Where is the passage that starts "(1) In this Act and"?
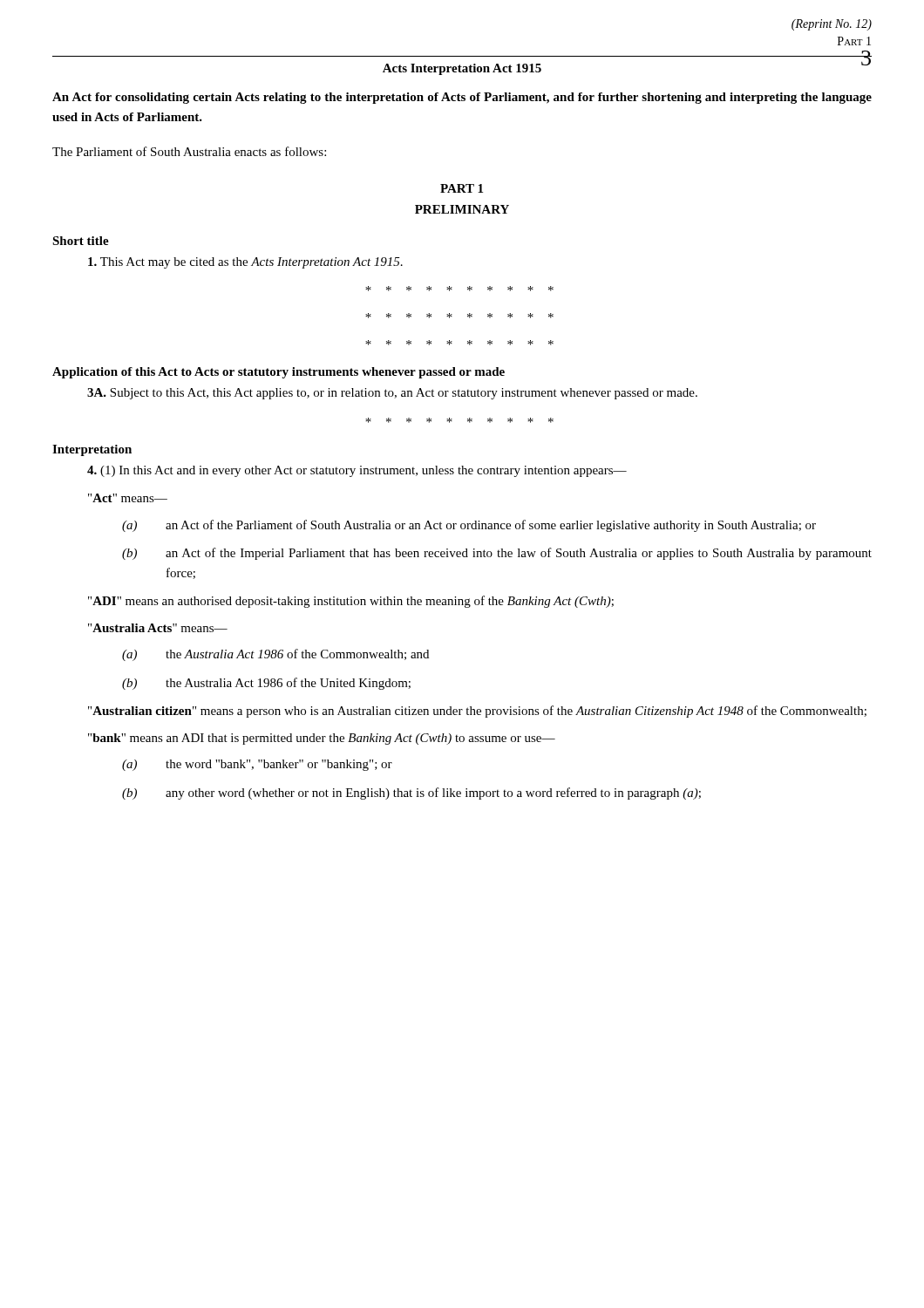The height and width of the screenshot is (1308, 924). 479,470
